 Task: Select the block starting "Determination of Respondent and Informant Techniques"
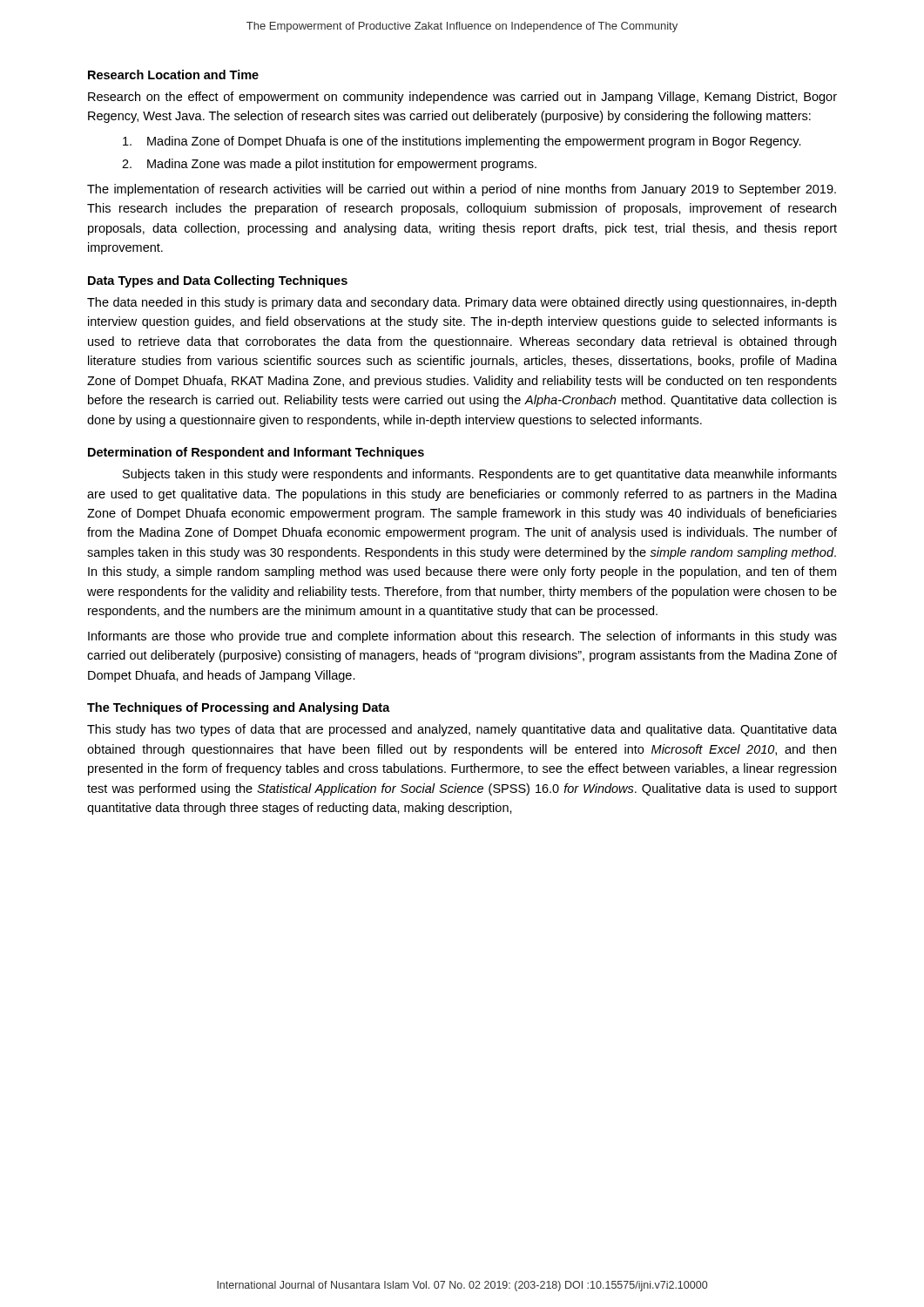click(x=256, y=452)
